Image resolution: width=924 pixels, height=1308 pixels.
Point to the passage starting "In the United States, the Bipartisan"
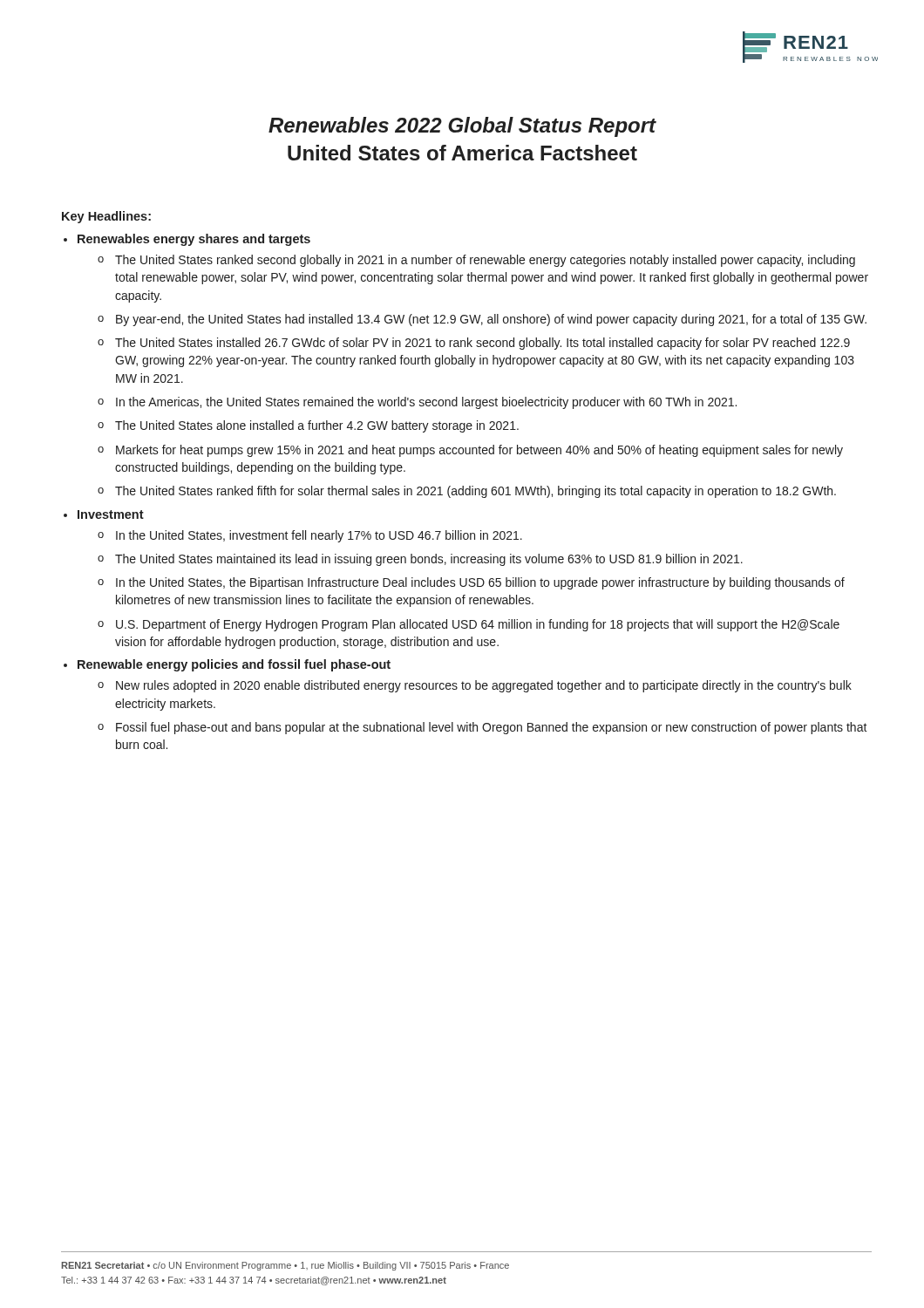coord(480,591)
